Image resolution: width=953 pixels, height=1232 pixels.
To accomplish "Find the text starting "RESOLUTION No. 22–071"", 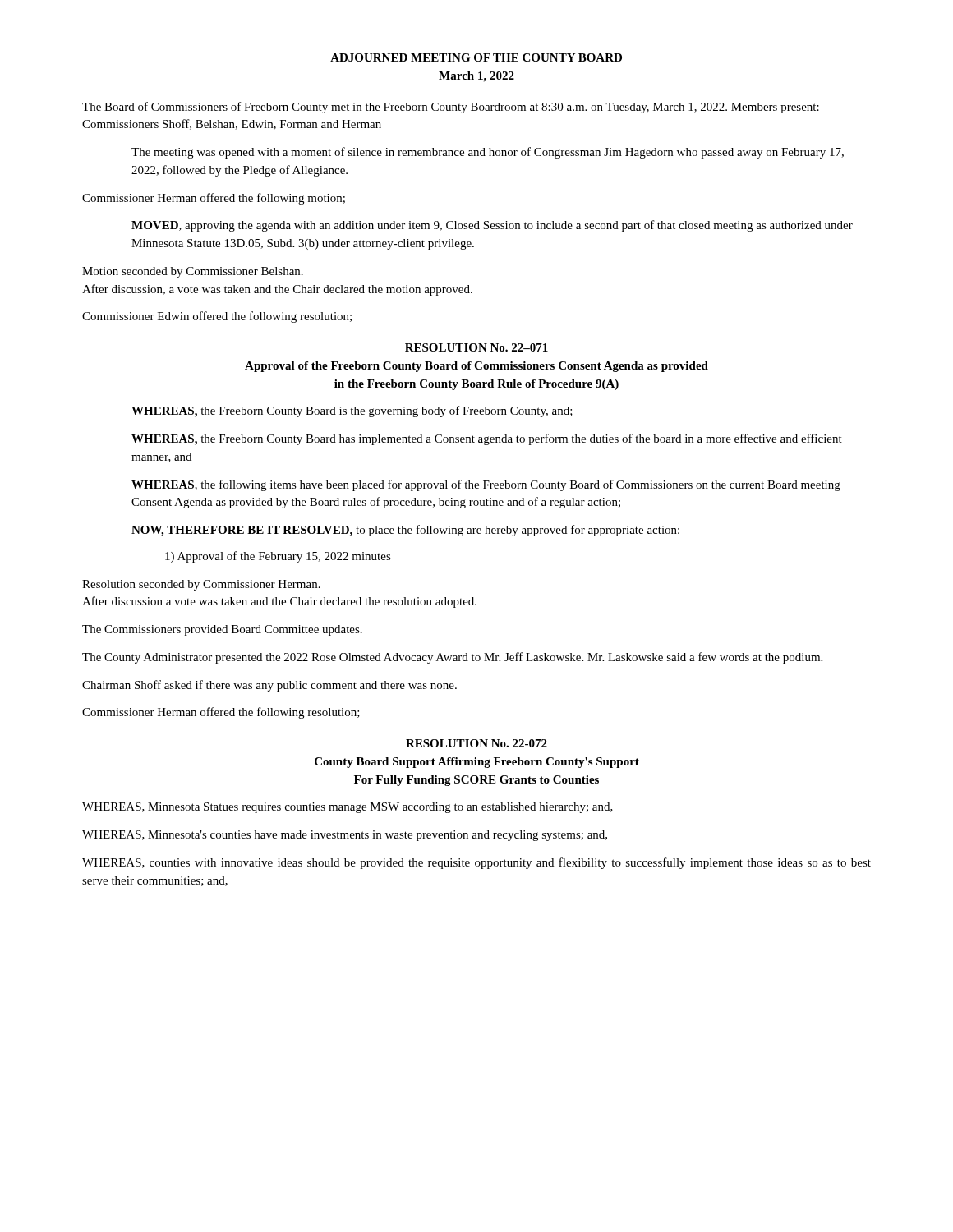I will [x=476, y=366].
